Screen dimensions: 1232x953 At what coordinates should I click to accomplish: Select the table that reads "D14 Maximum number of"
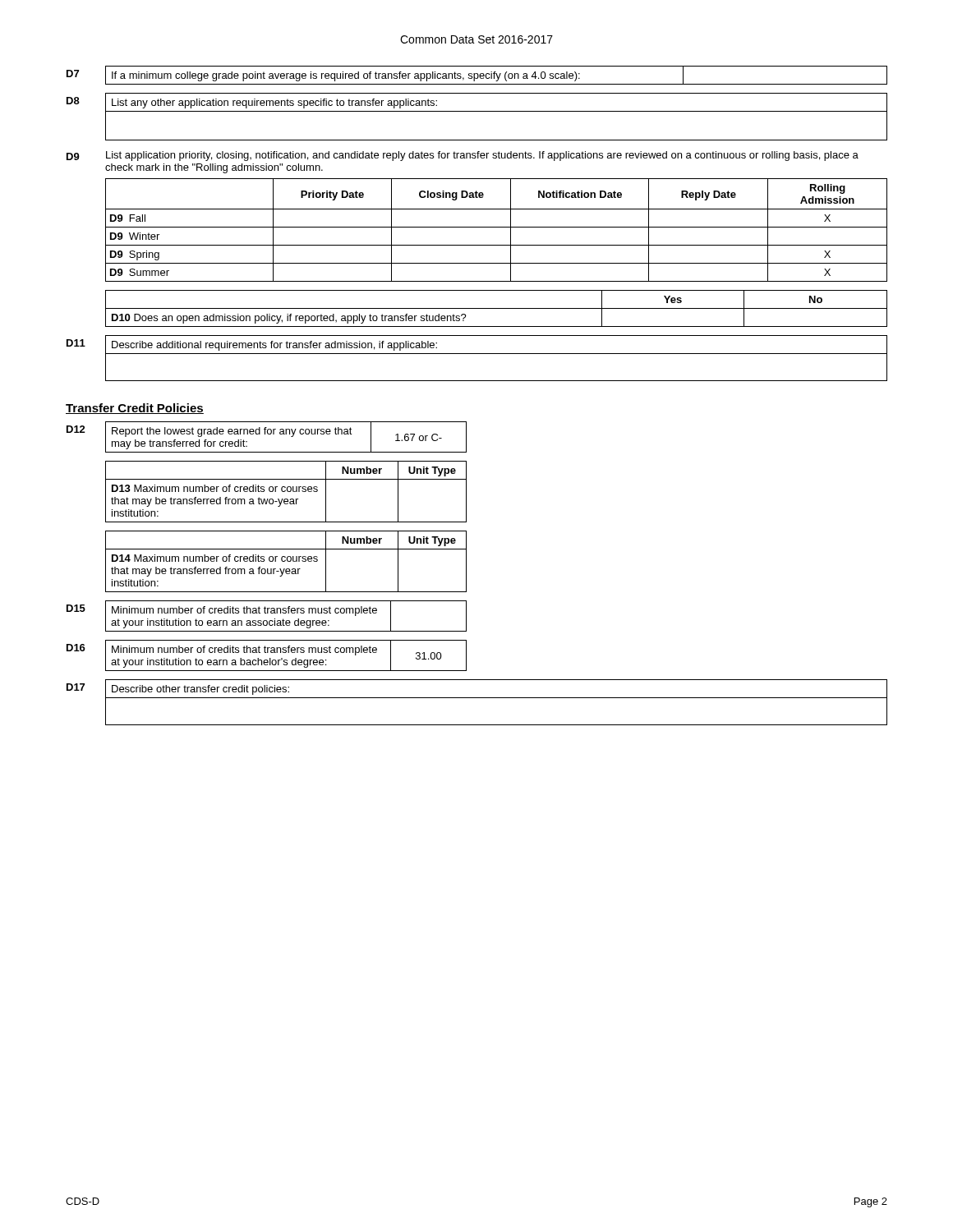click(x=496, y=561)
